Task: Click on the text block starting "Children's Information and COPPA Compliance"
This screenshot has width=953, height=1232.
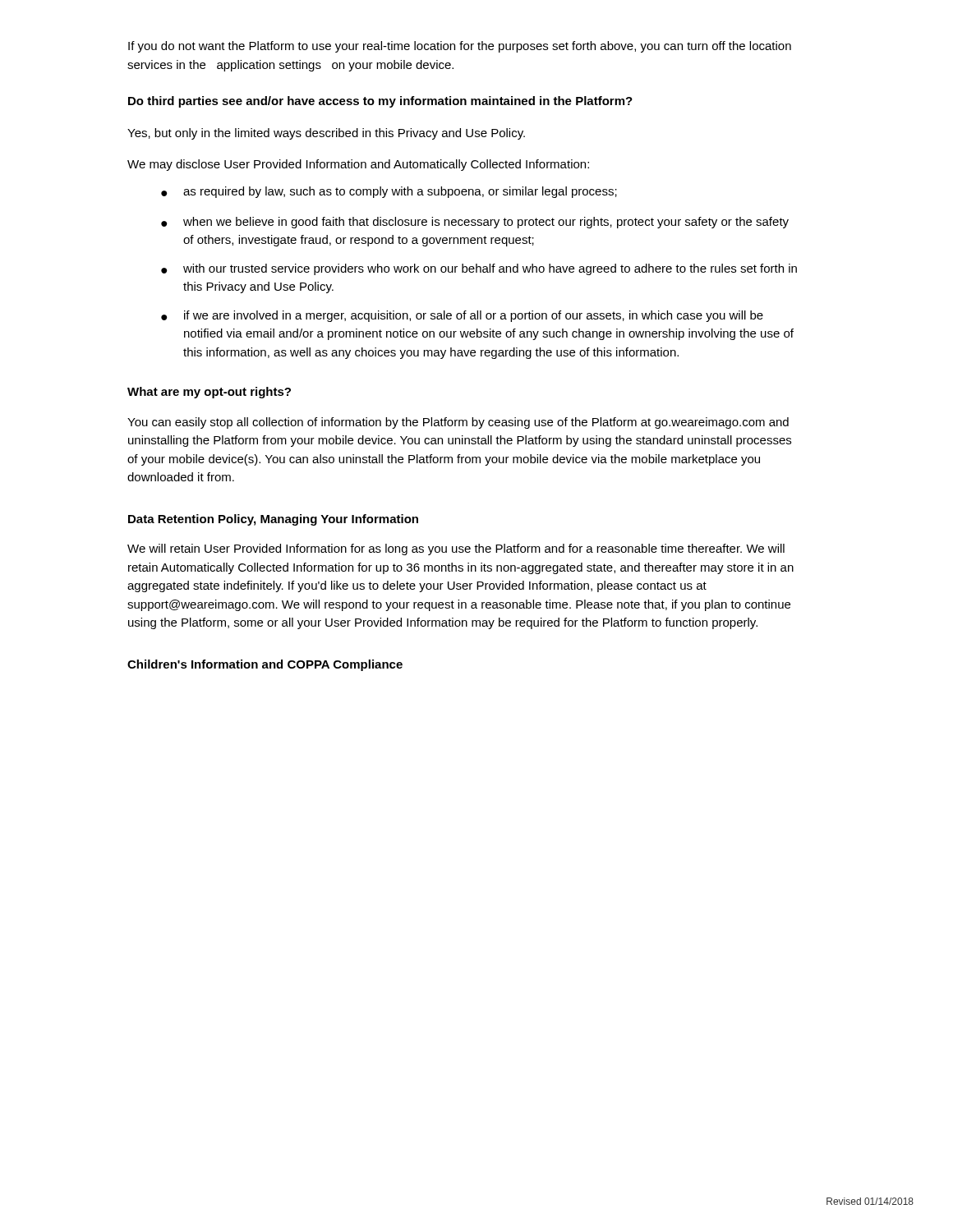Action: tap(265, 664)
